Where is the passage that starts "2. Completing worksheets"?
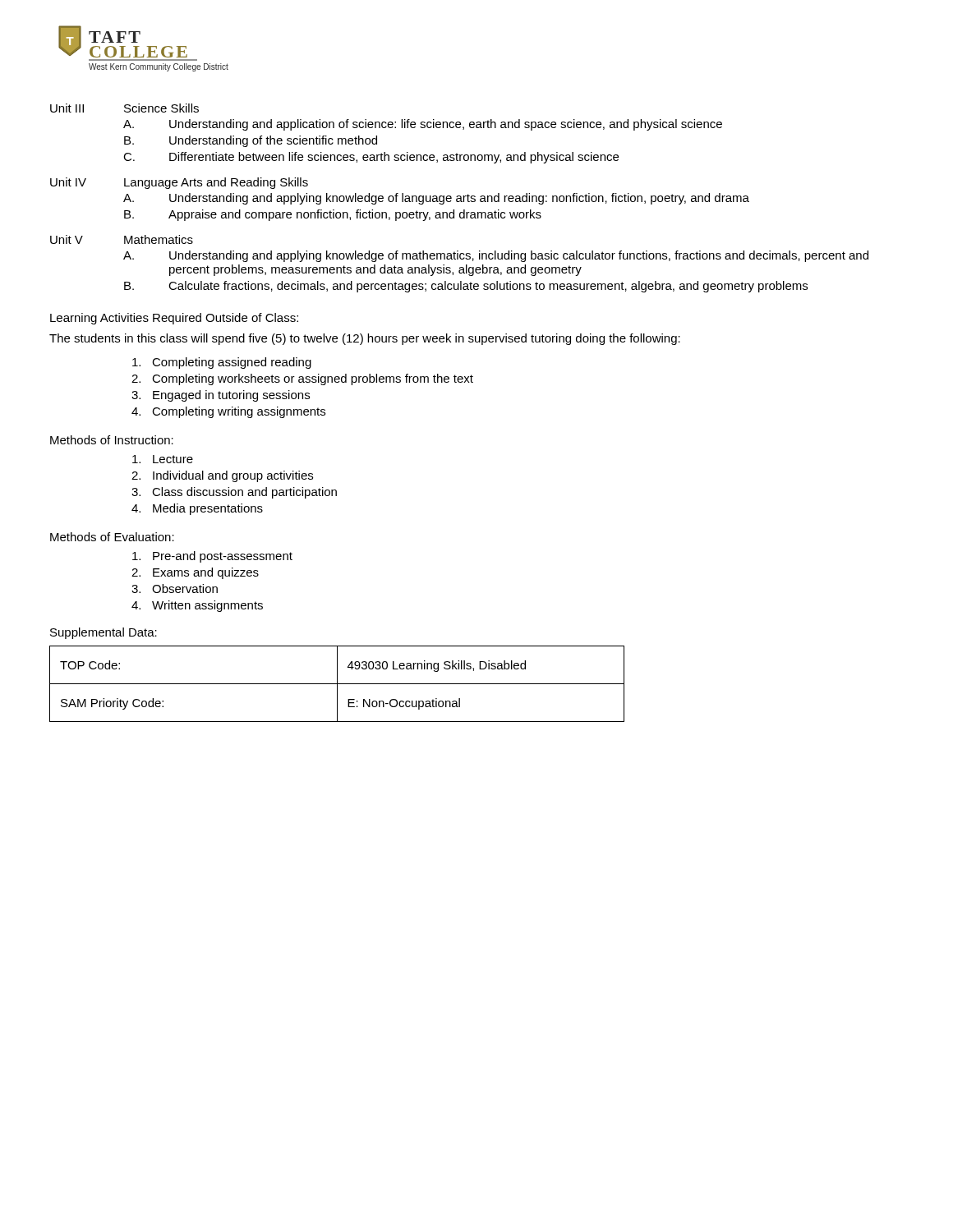This screenshot has width=953, height=1232. tap(302, 379)
